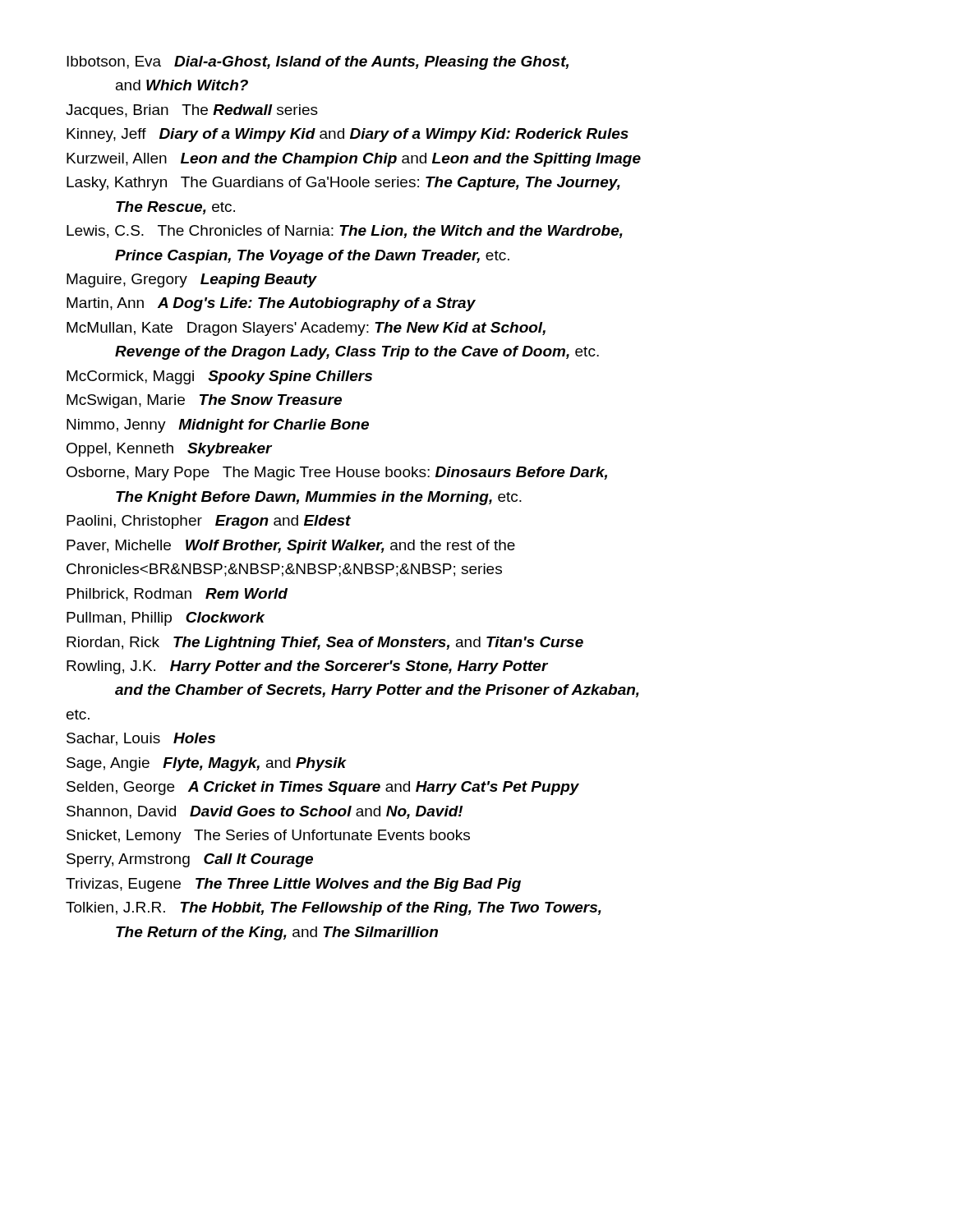Find the text starting "McCormick, Maggi Spooky Spine"
The height and width of the screenshot is (1232, 953).
219,376
